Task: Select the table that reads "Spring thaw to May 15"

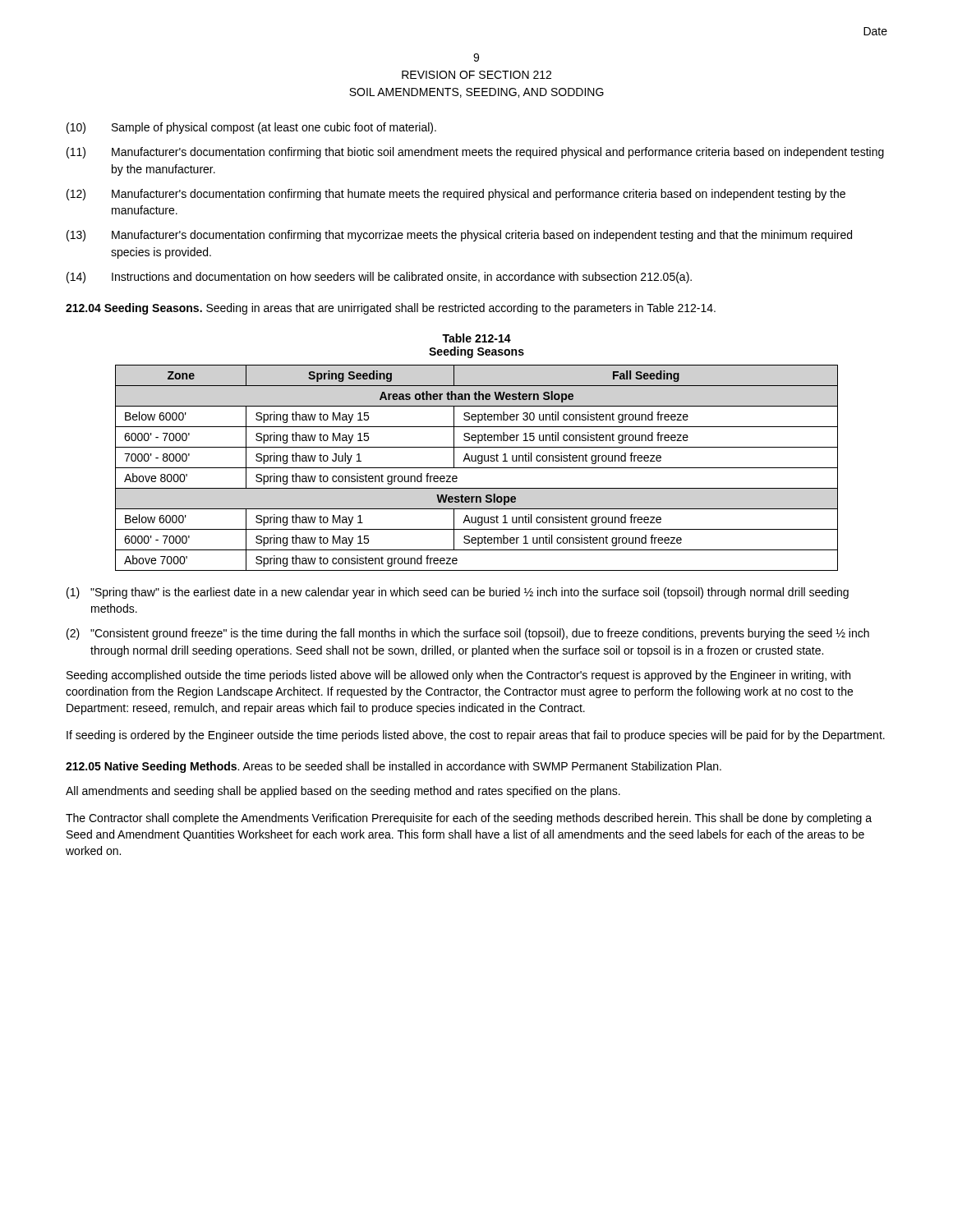Action: click(476, 467)
